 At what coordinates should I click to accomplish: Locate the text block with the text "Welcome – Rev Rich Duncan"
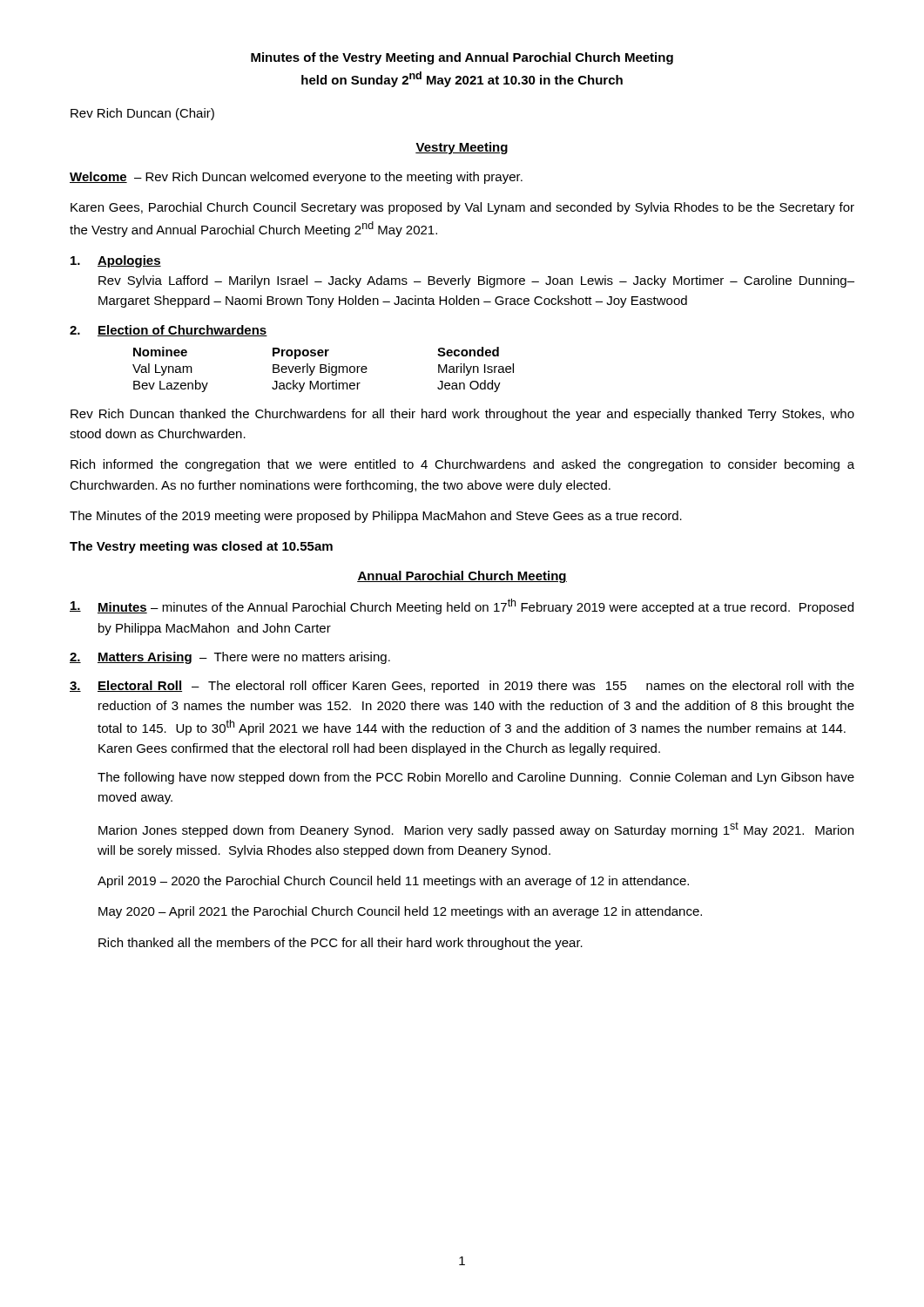coord(296,176)
